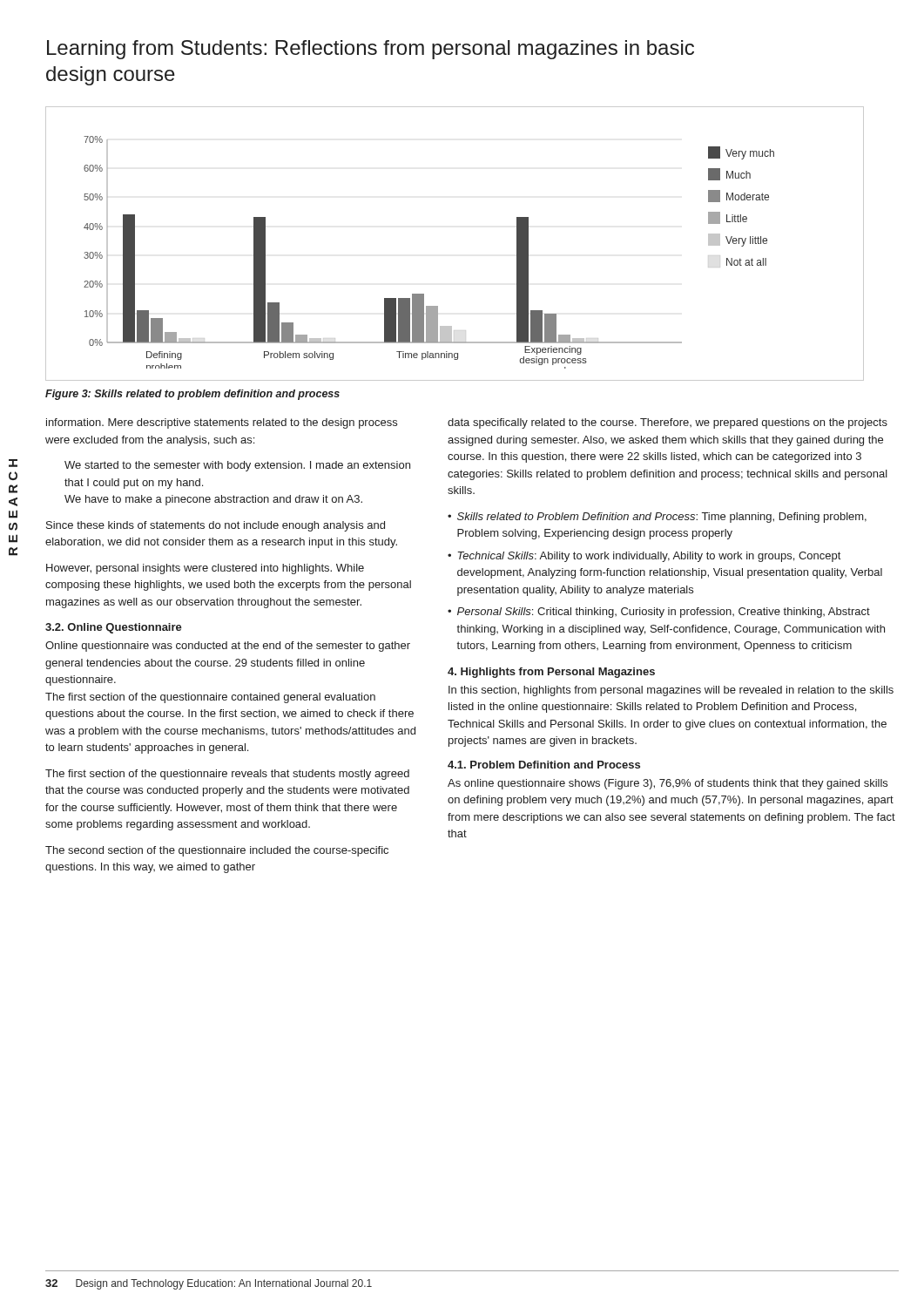The image size is (924, 1307).
Task: Point to the text starting "information. Mere descriptive statements related"
Action: coord(221,431)
